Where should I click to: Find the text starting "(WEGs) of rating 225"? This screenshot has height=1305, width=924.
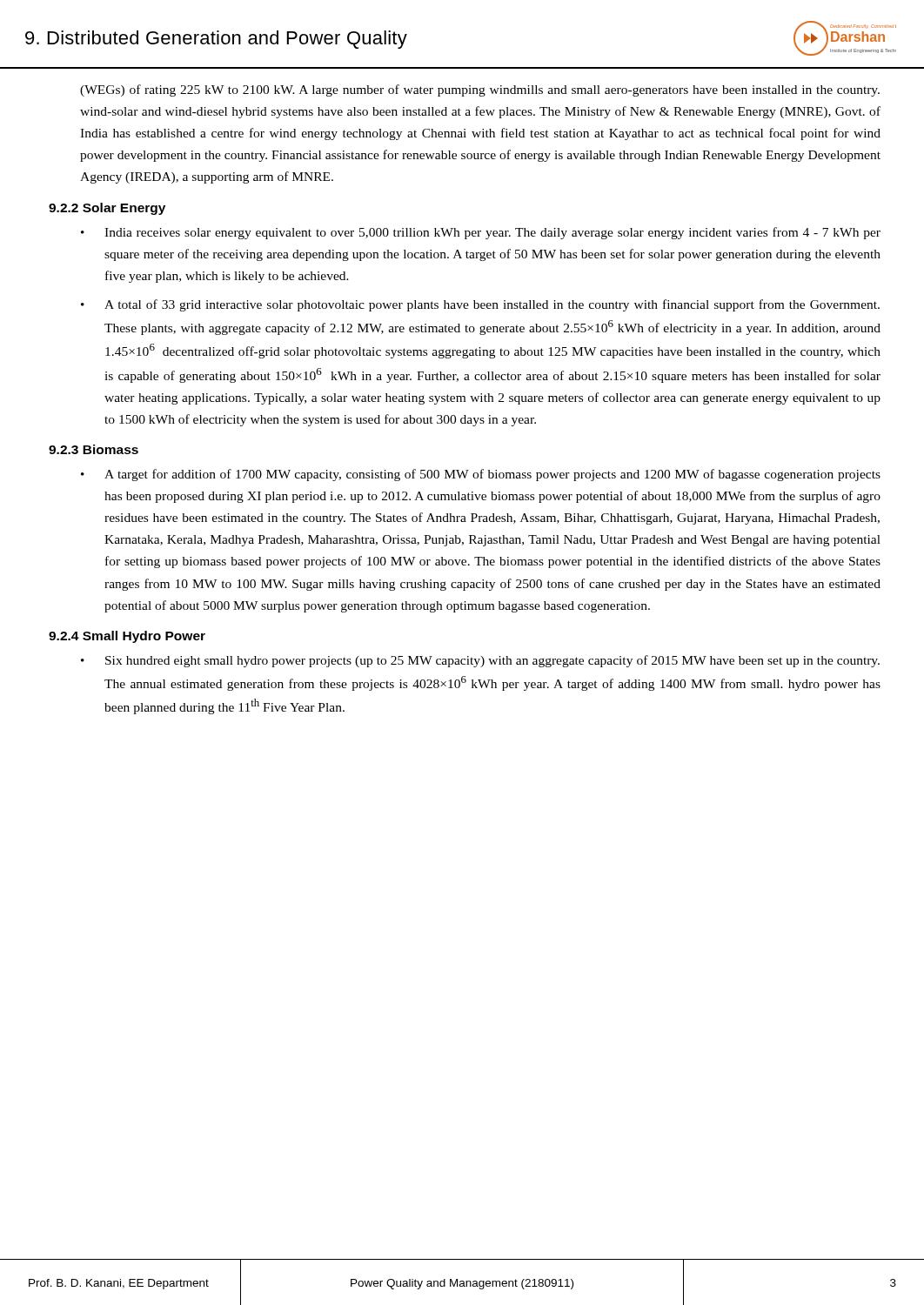tap(480, 133)
